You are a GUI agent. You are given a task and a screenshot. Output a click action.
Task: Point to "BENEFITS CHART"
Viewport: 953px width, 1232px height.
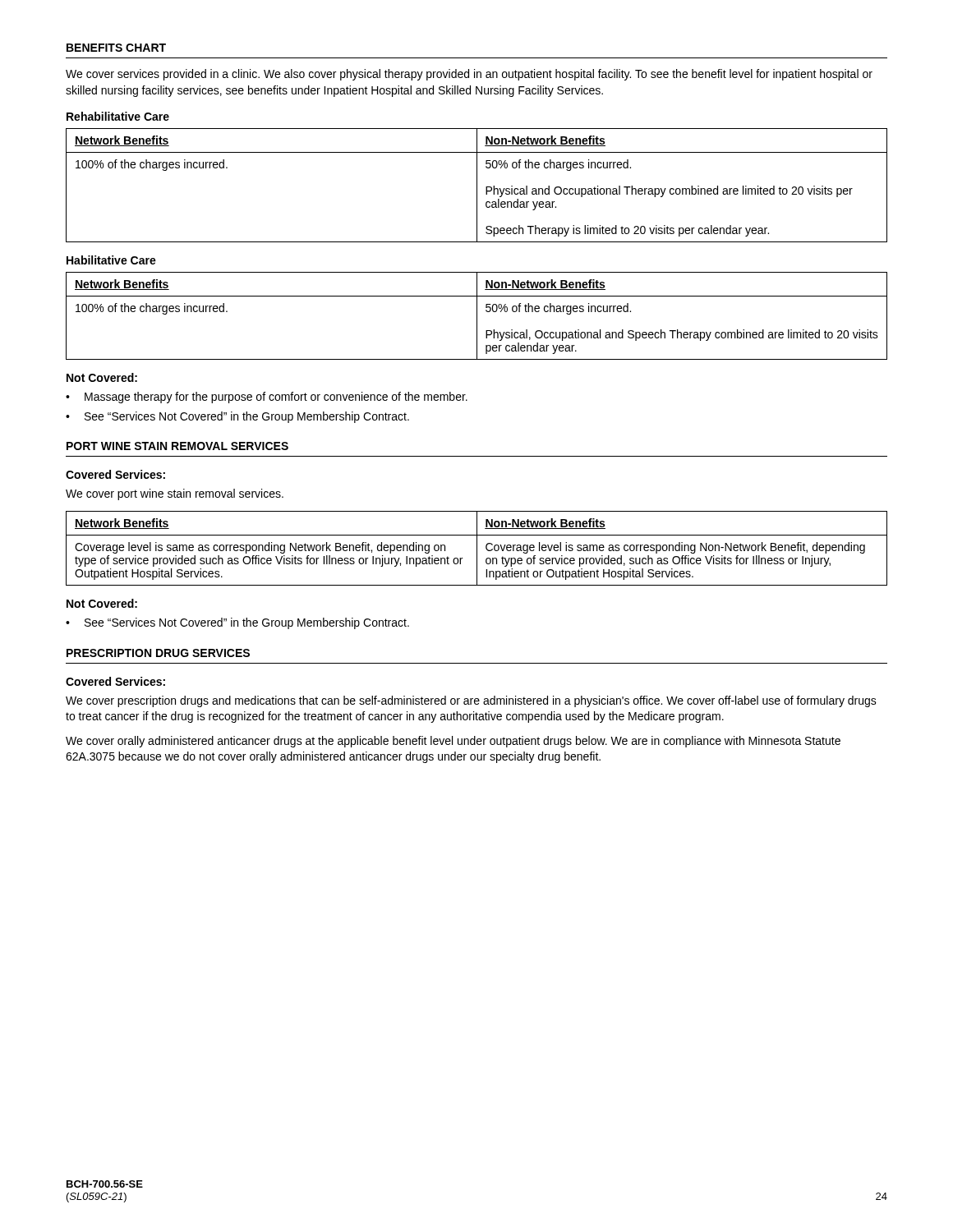click(x=116, y=48)
